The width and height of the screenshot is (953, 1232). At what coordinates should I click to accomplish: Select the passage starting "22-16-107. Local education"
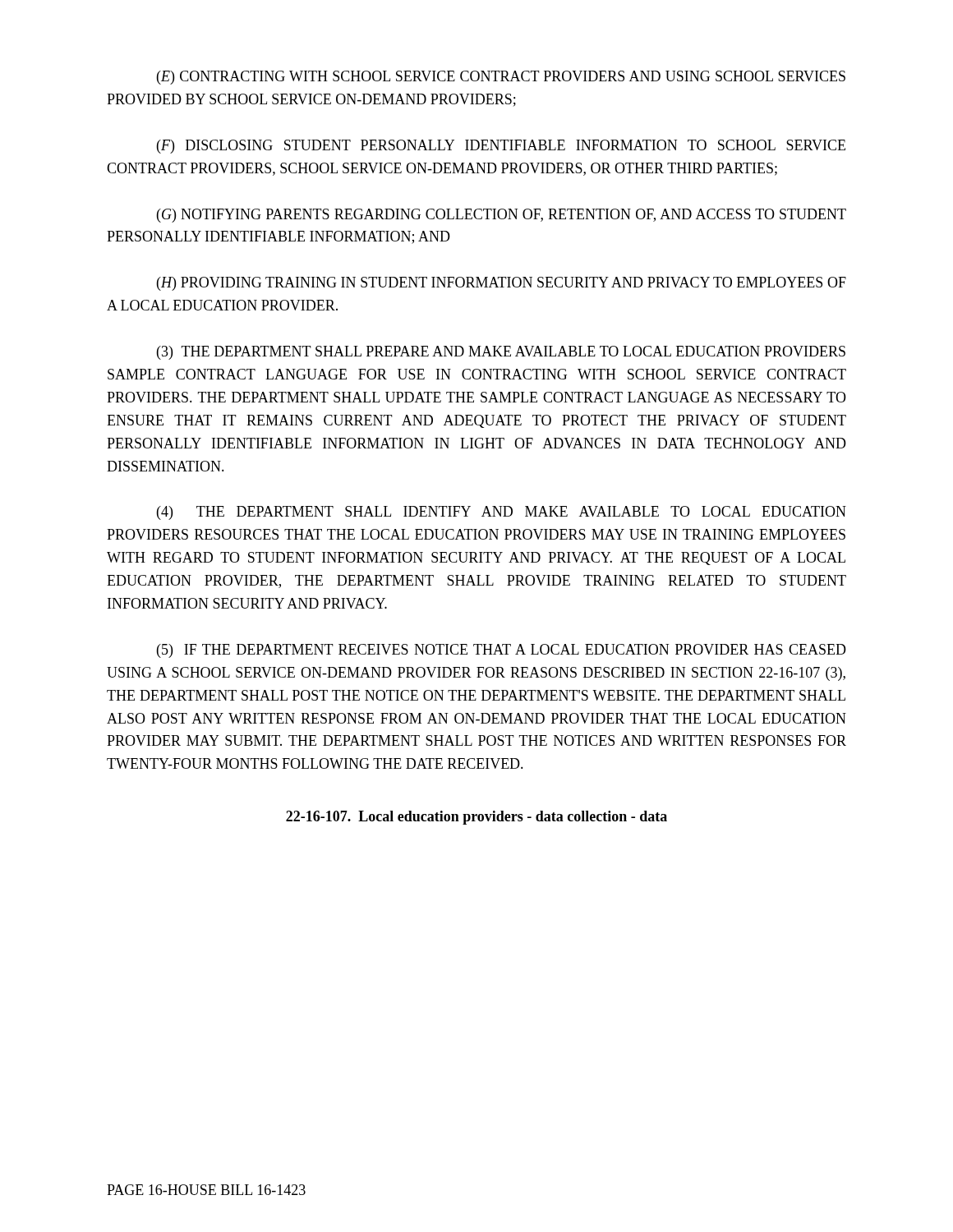tap(476, 817)
